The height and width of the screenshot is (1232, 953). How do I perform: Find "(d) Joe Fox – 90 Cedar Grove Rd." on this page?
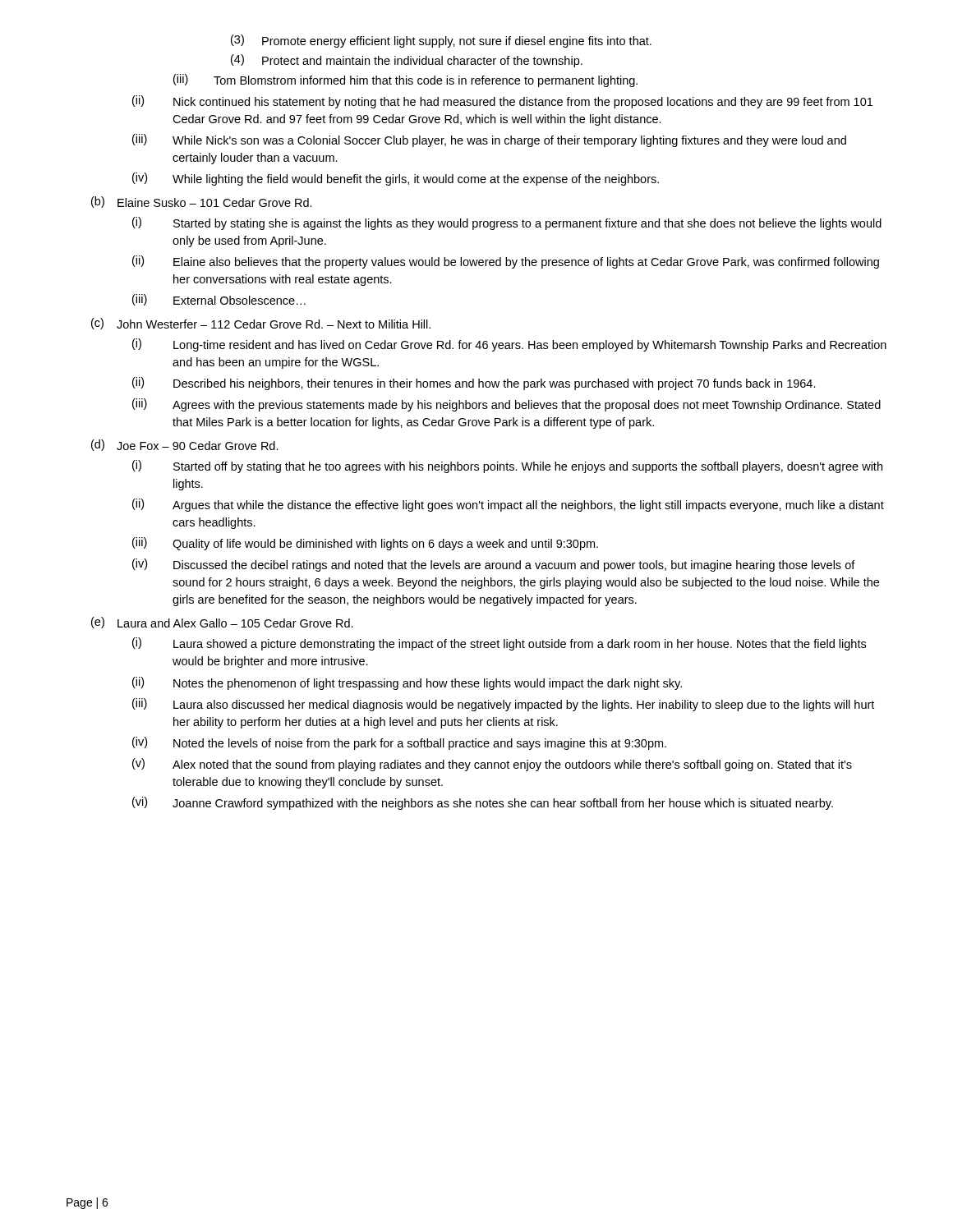pos(185,445)
